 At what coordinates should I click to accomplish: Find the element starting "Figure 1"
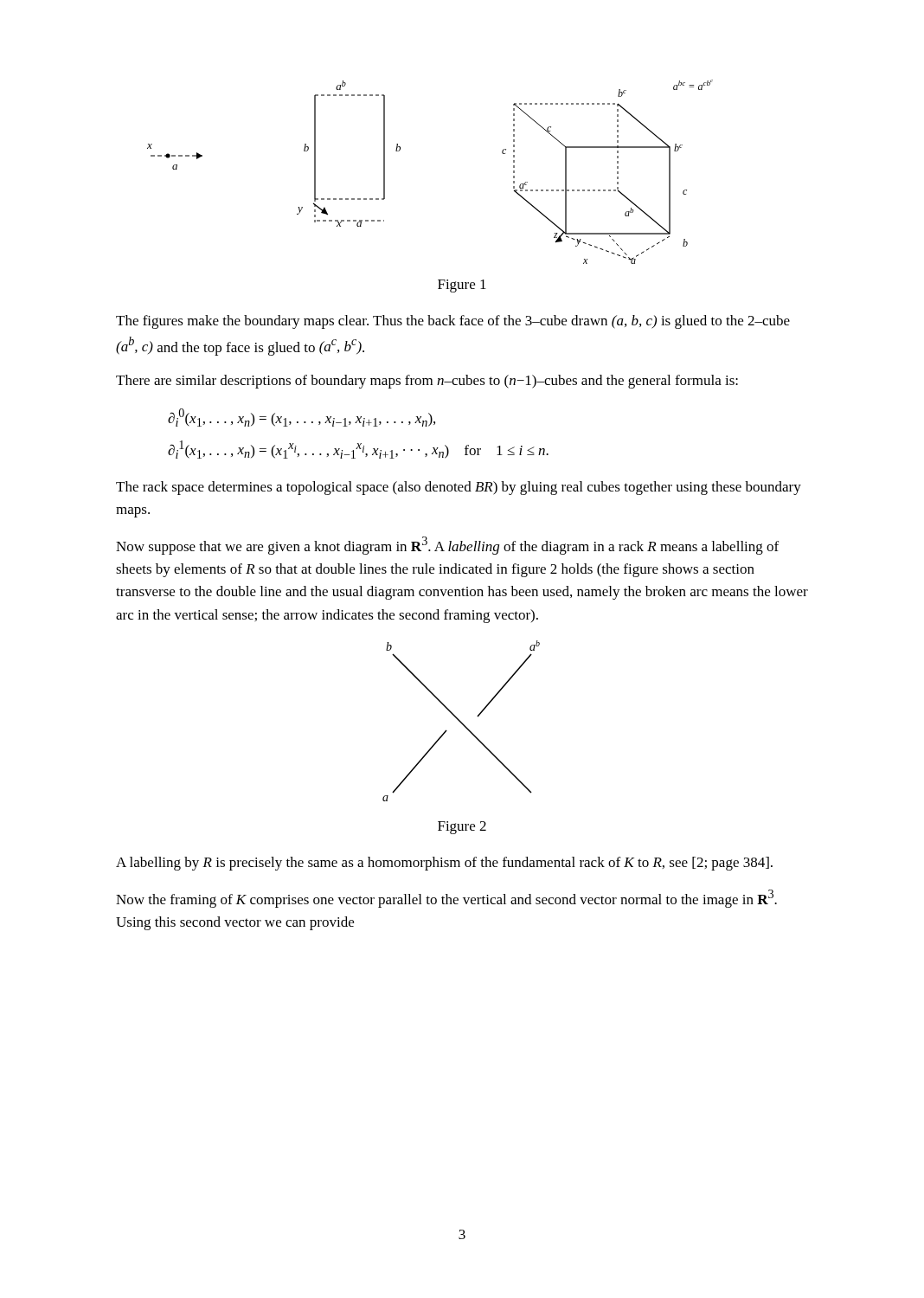[462, 284]
